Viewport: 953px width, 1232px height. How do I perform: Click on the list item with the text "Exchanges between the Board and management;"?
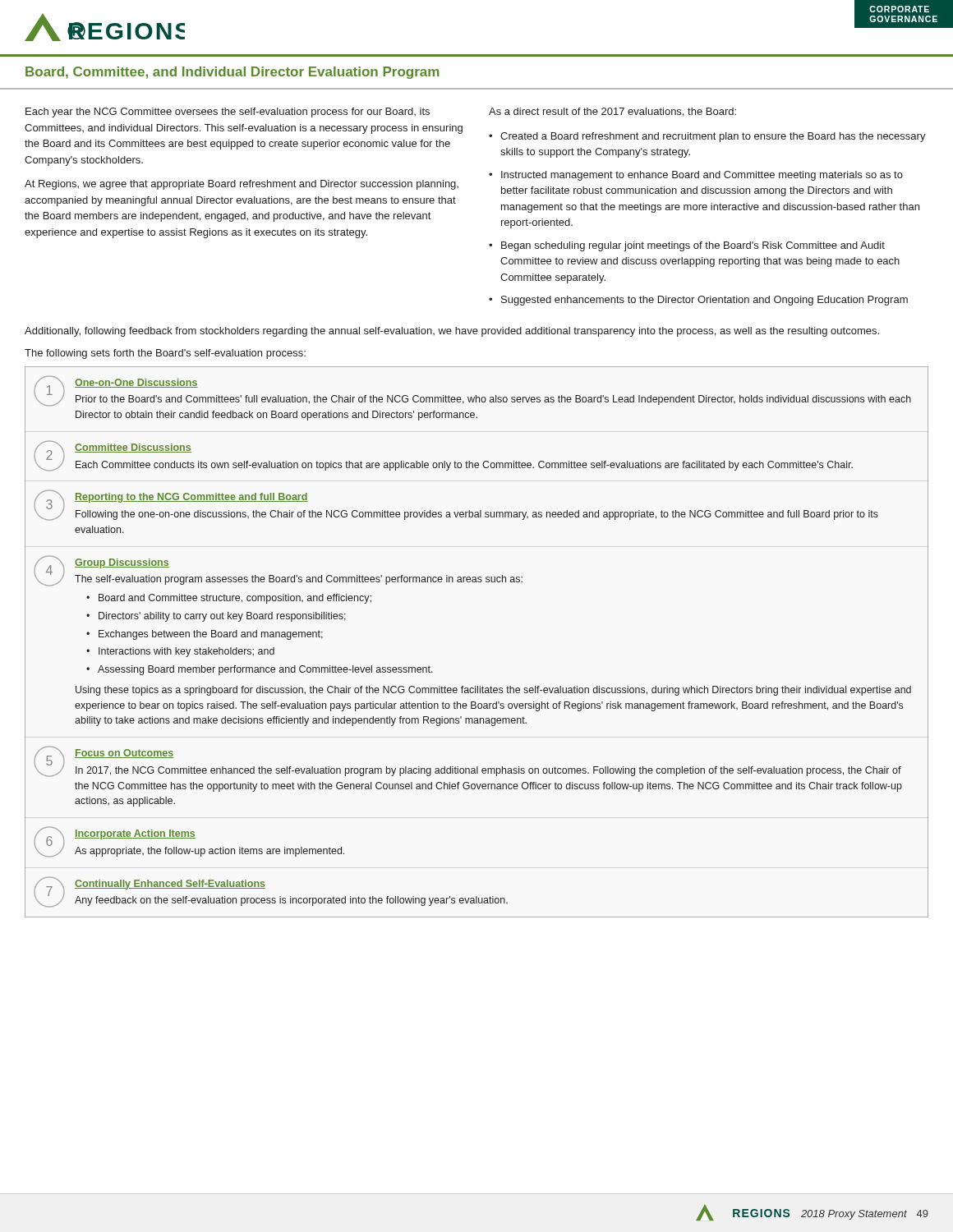(211, 634)
